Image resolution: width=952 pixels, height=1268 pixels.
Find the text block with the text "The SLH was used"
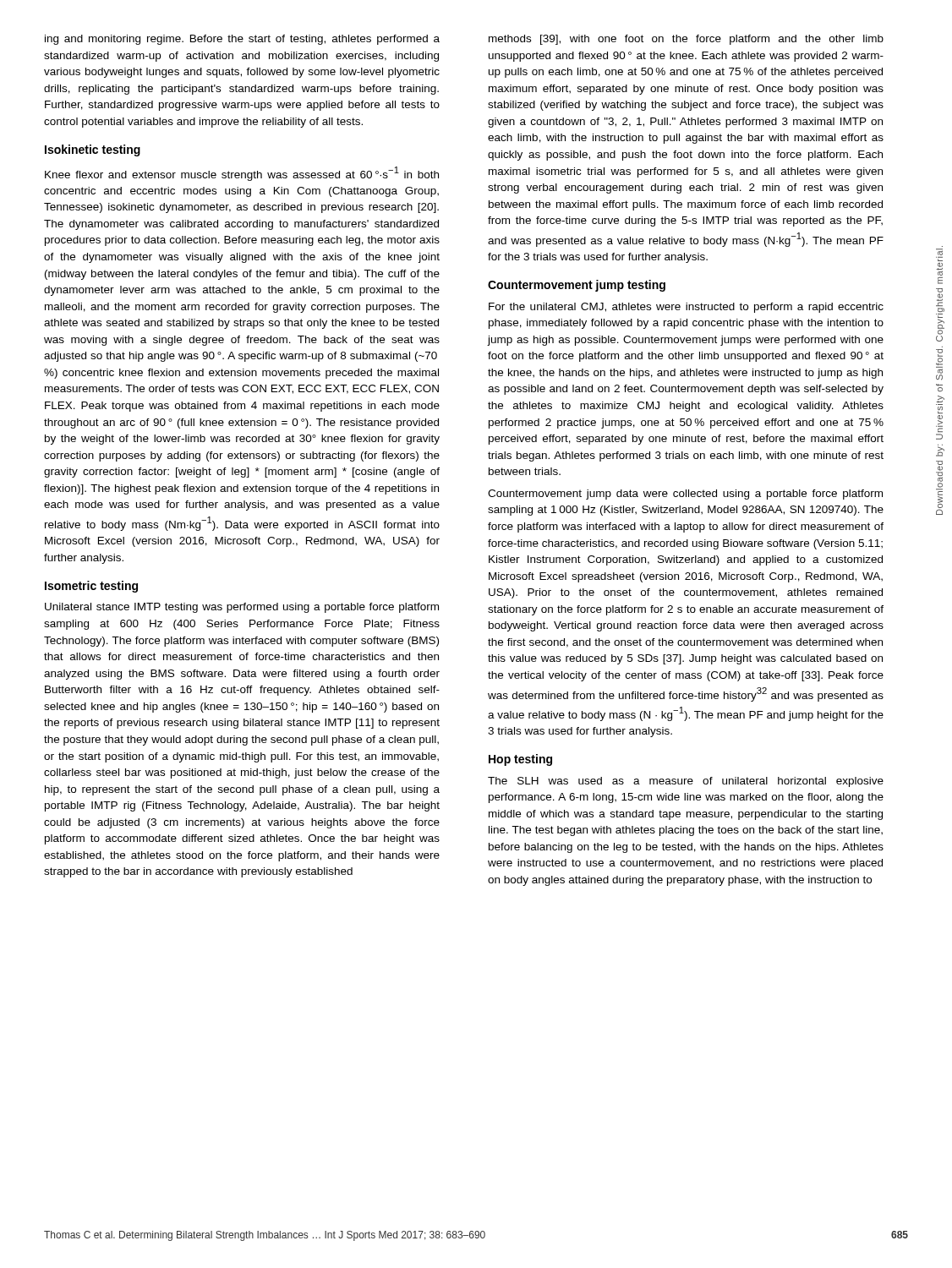point(686,830)
